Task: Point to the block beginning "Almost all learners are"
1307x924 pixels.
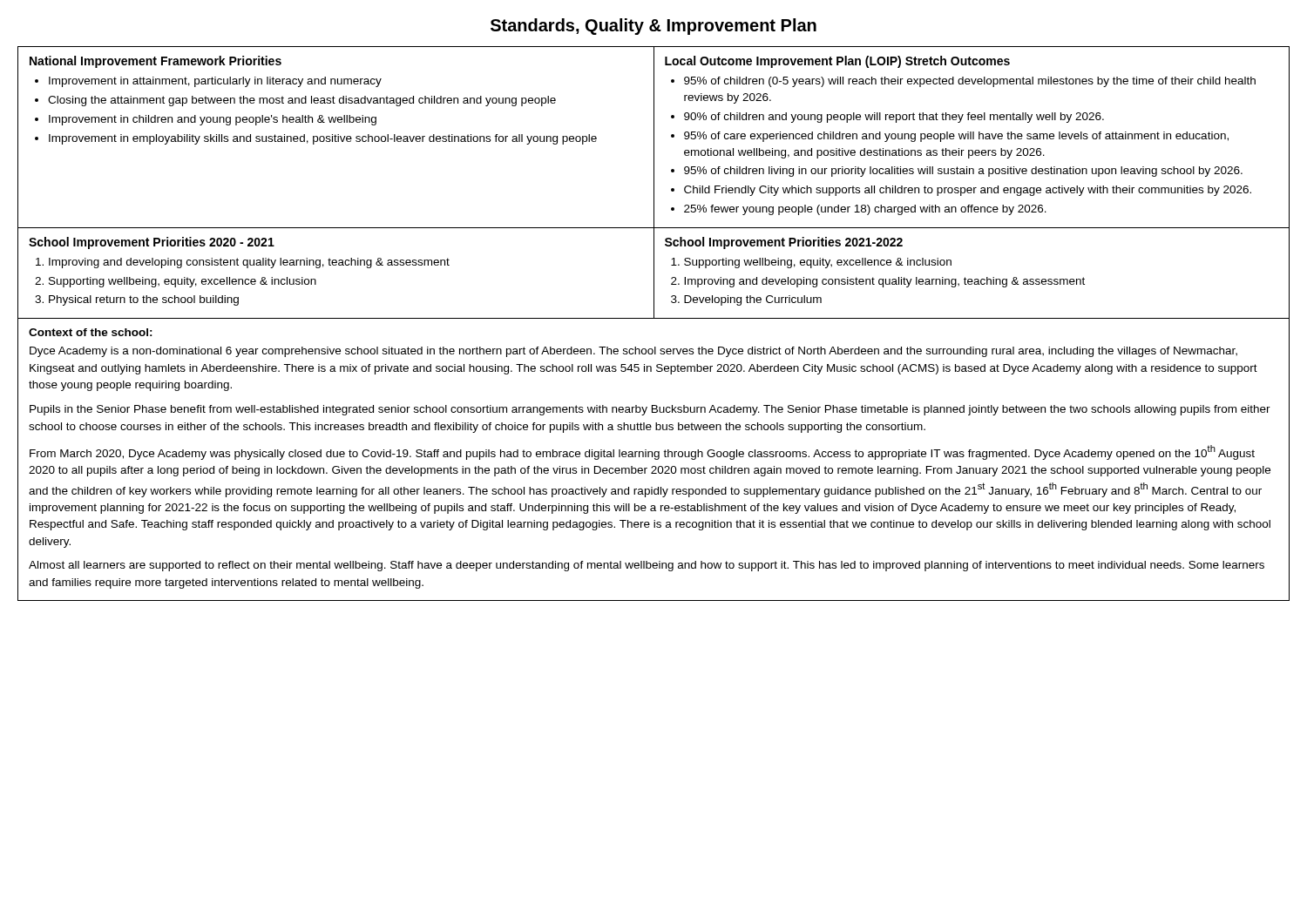Action: (647, 574)
